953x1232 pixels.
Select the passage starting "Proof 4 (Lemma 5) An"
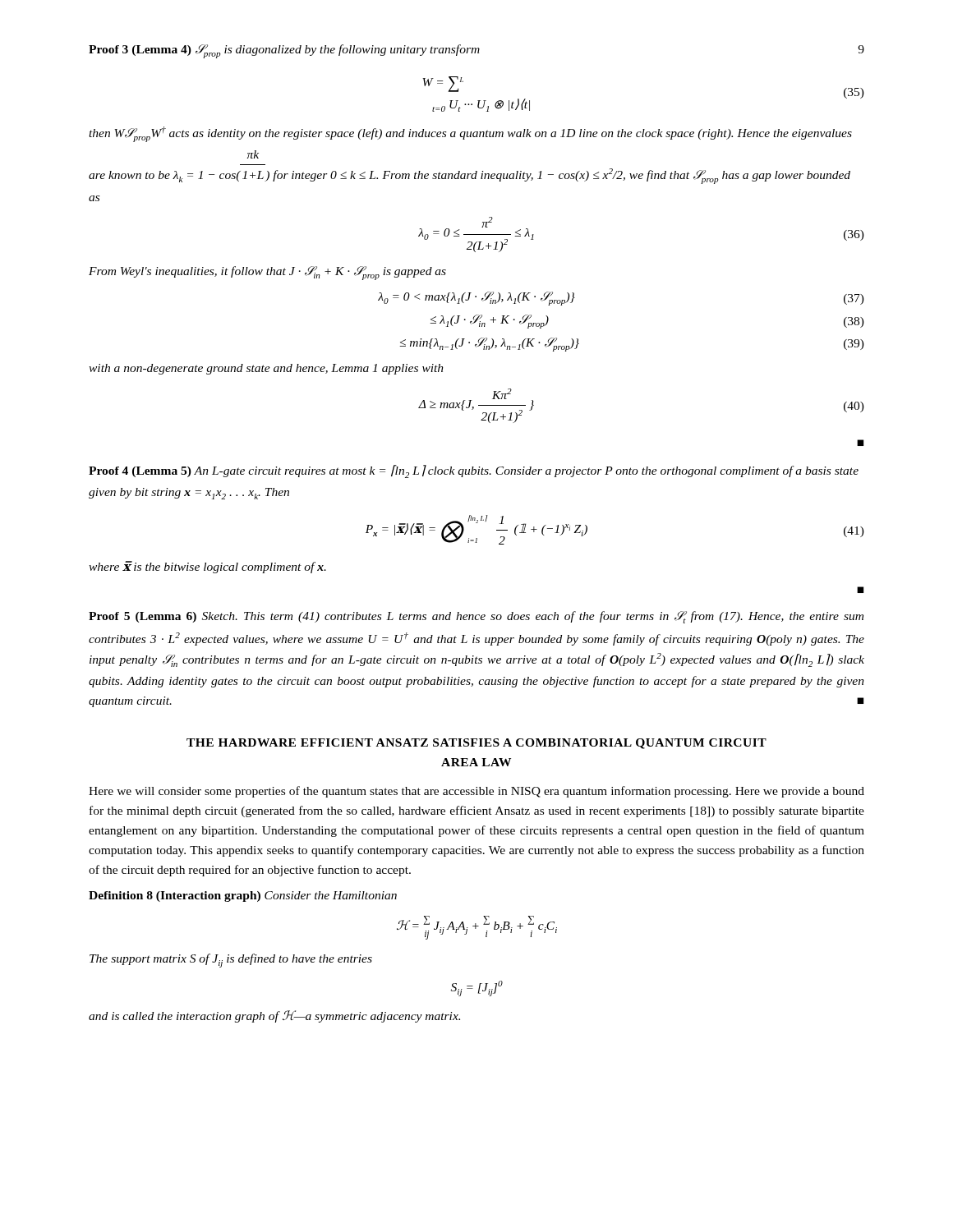[474, 482]
